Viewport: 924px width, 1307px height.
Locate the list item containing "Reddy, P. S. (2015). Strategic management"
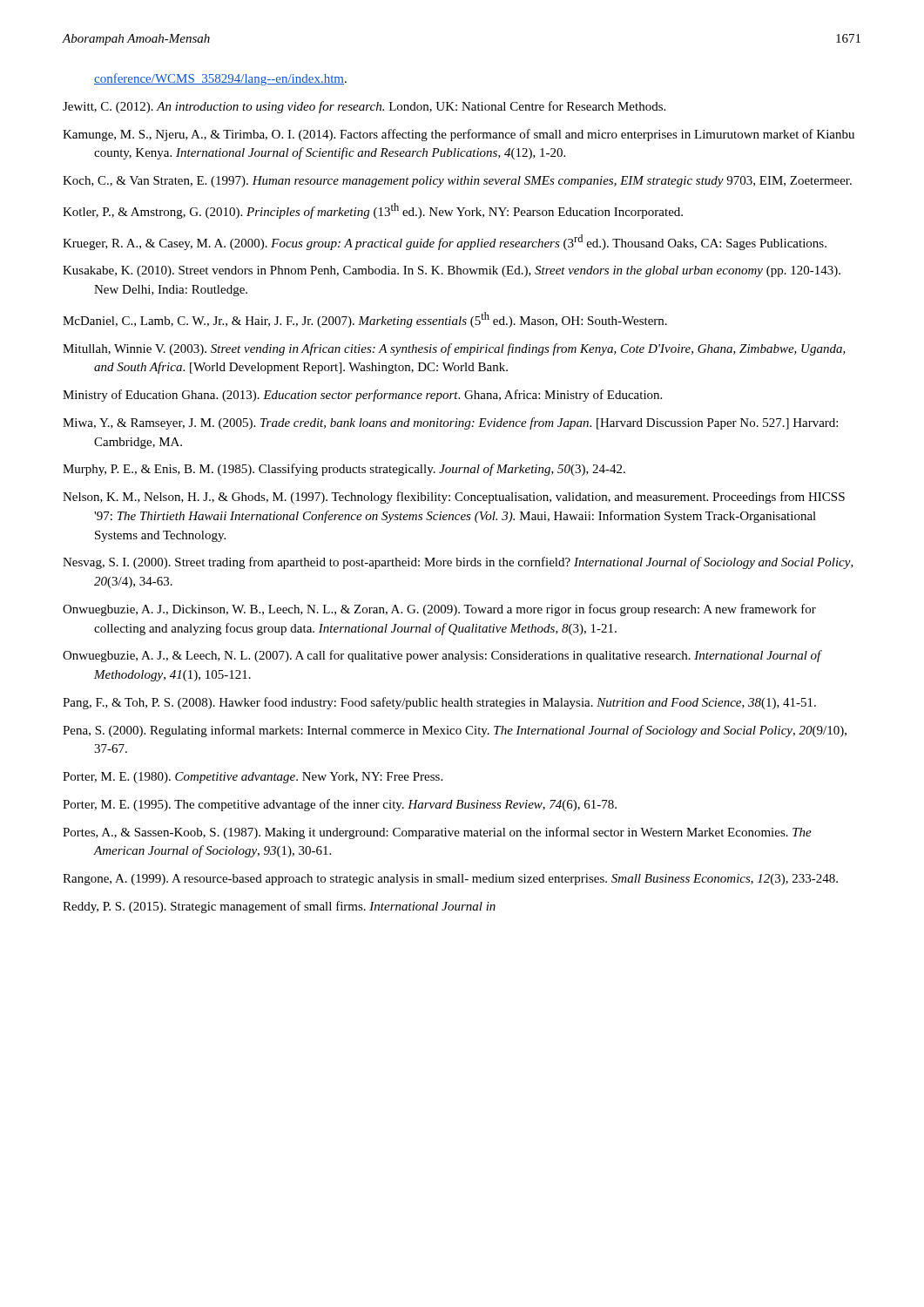[279, 906]
